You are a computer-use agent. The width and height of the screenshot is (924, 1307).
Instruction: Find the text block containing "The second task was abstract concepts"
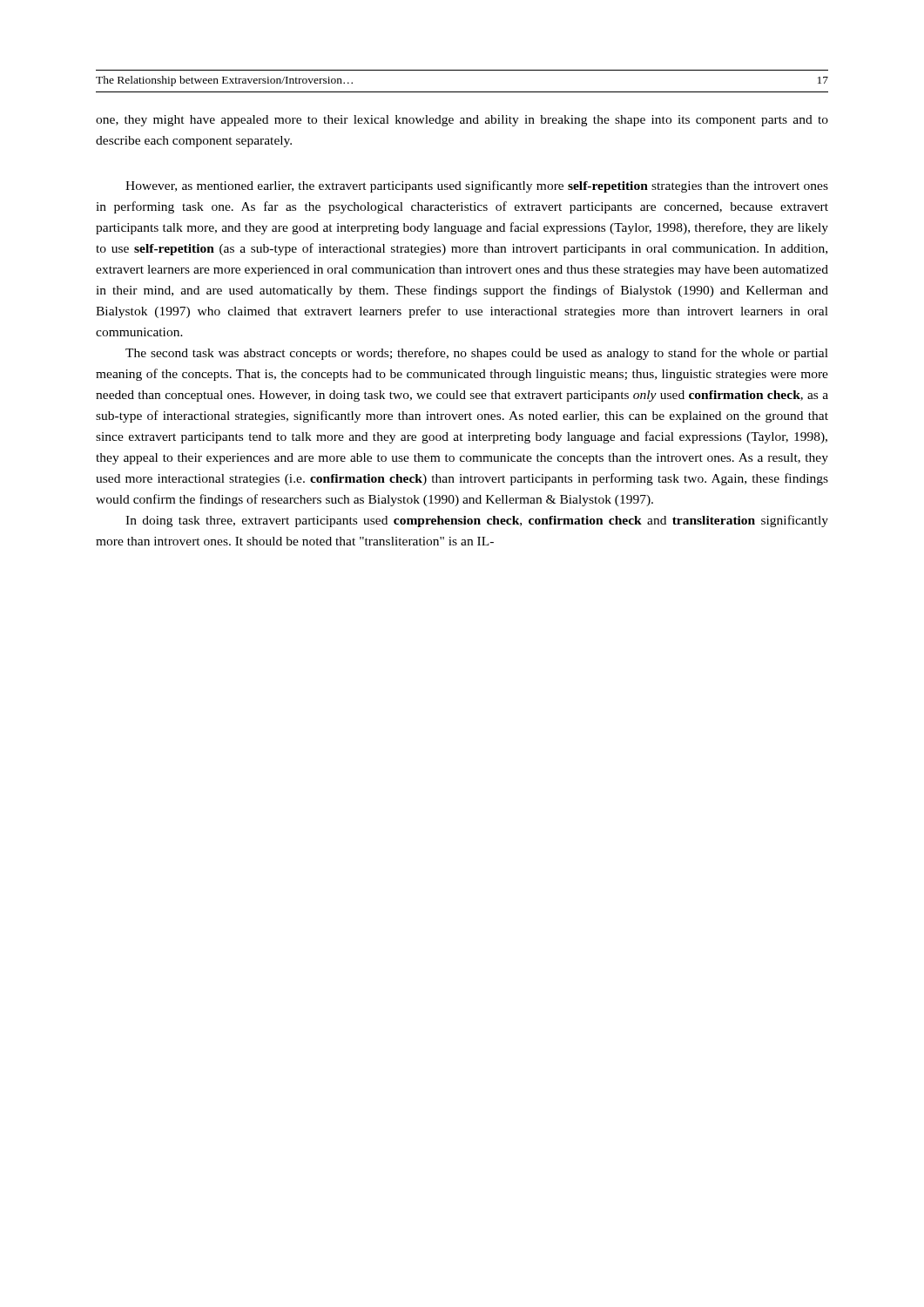coord(462,426)
